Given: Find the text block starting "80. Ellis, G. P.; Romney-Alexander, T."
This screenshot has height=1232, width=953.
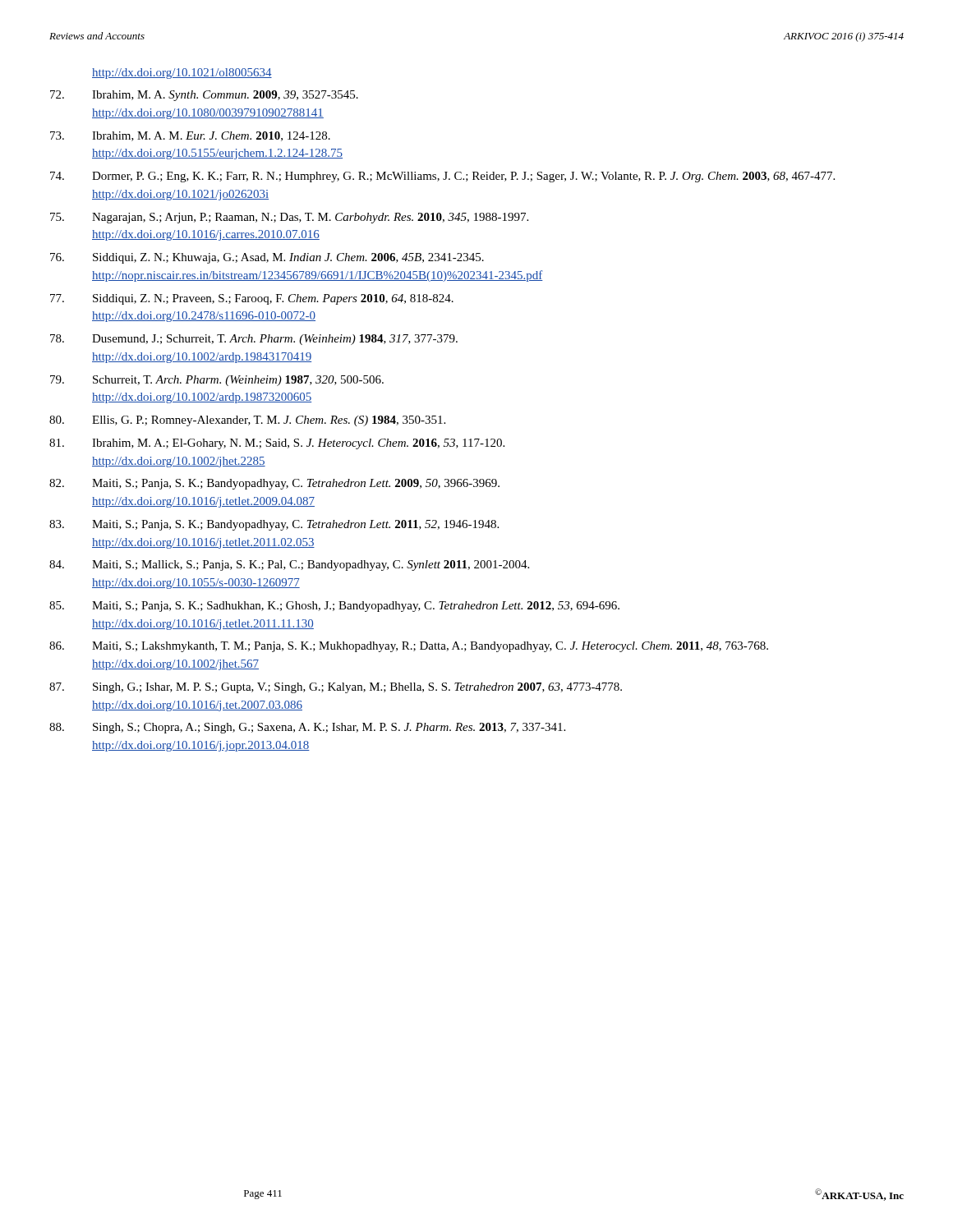Looking at the screenshot, I should [x=247, y=421].
